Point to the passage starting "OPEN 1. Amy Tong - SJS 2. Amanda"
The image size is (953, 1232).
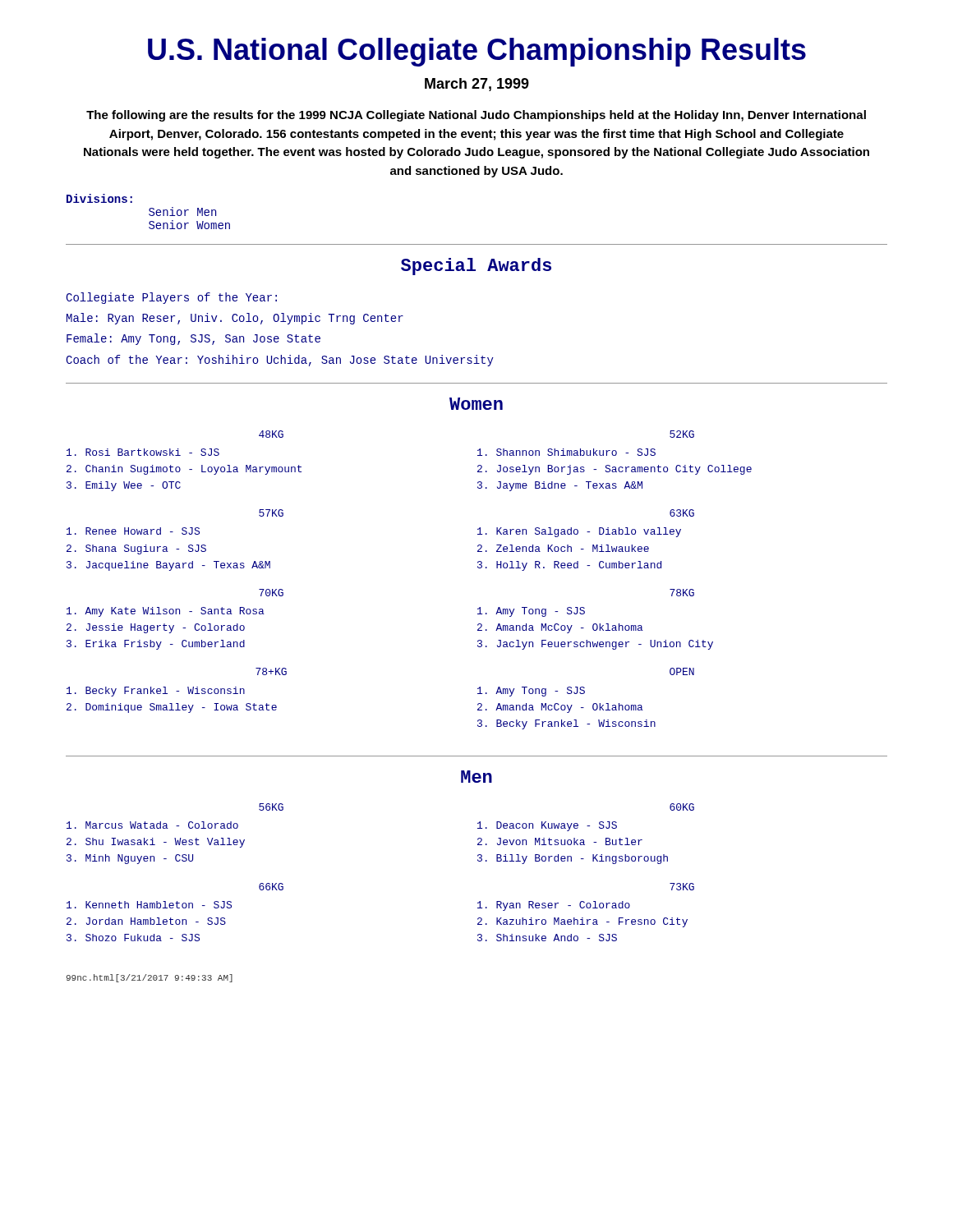pos(682,671)
